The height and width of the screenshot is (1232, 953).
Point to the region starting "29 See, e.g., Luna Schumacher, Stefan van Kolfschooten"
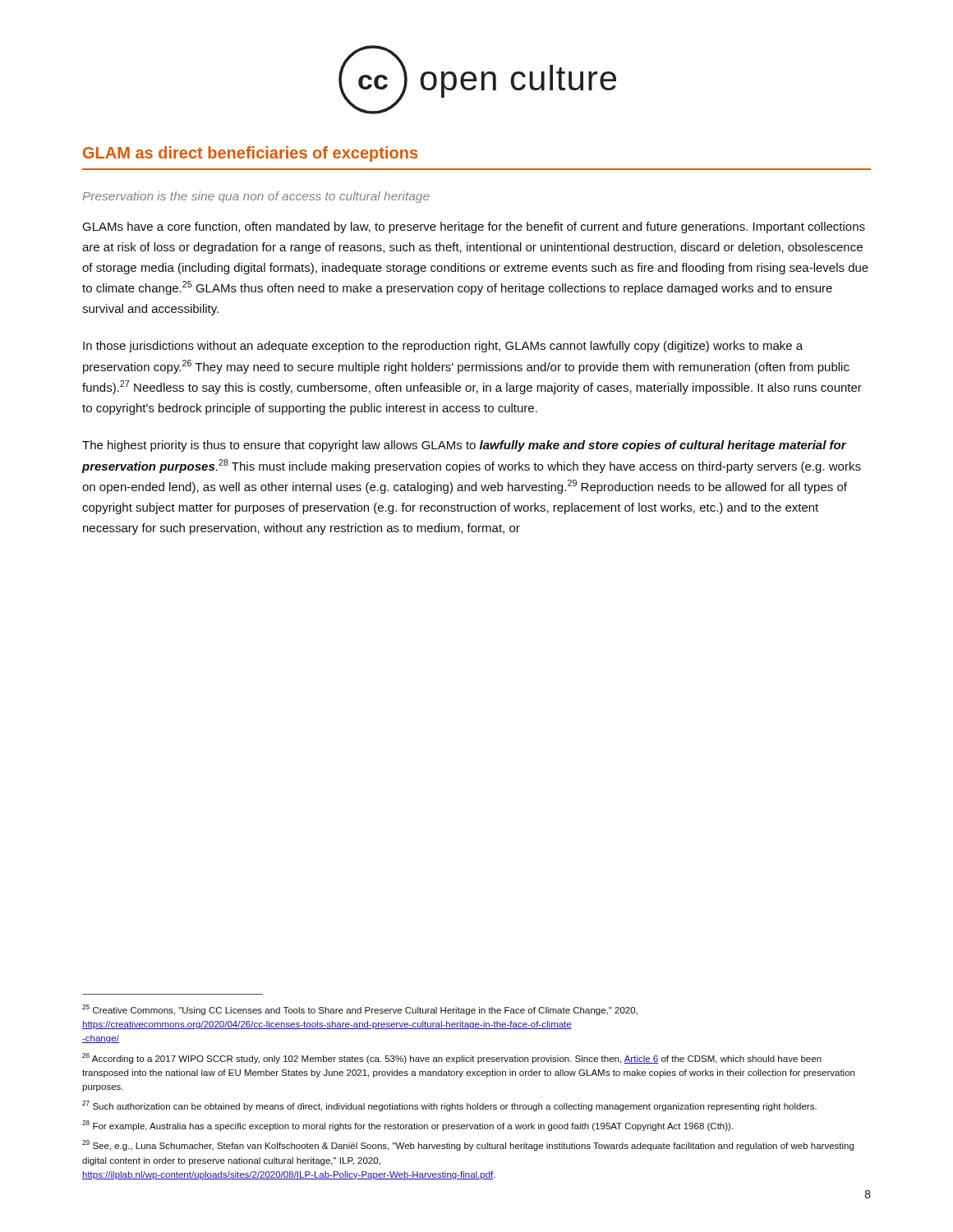point(468,1159)
